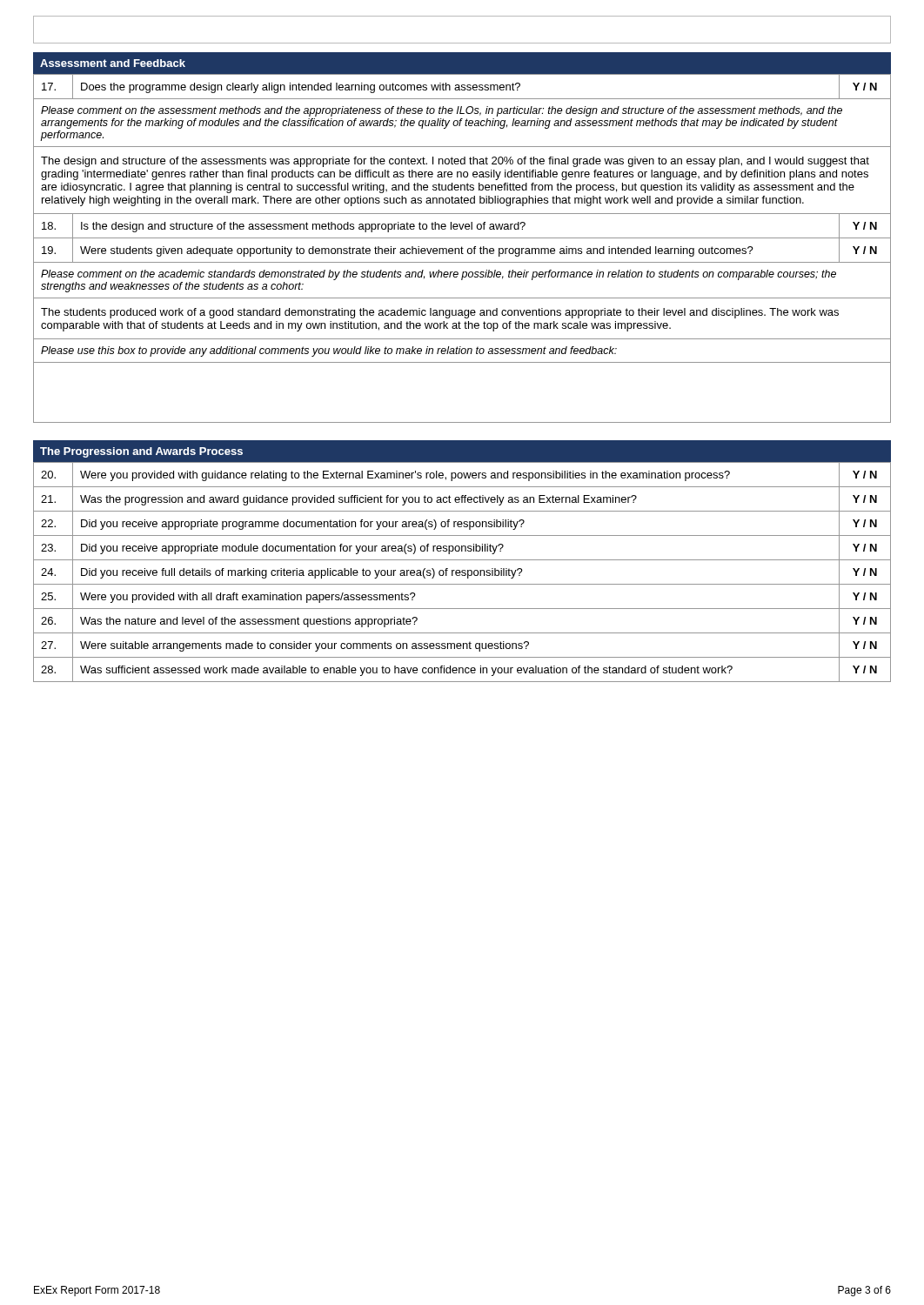Screen dimensions: 1305x924
Task: Locate the text "The Progression and Awards Process"
Action: point(462,451)
